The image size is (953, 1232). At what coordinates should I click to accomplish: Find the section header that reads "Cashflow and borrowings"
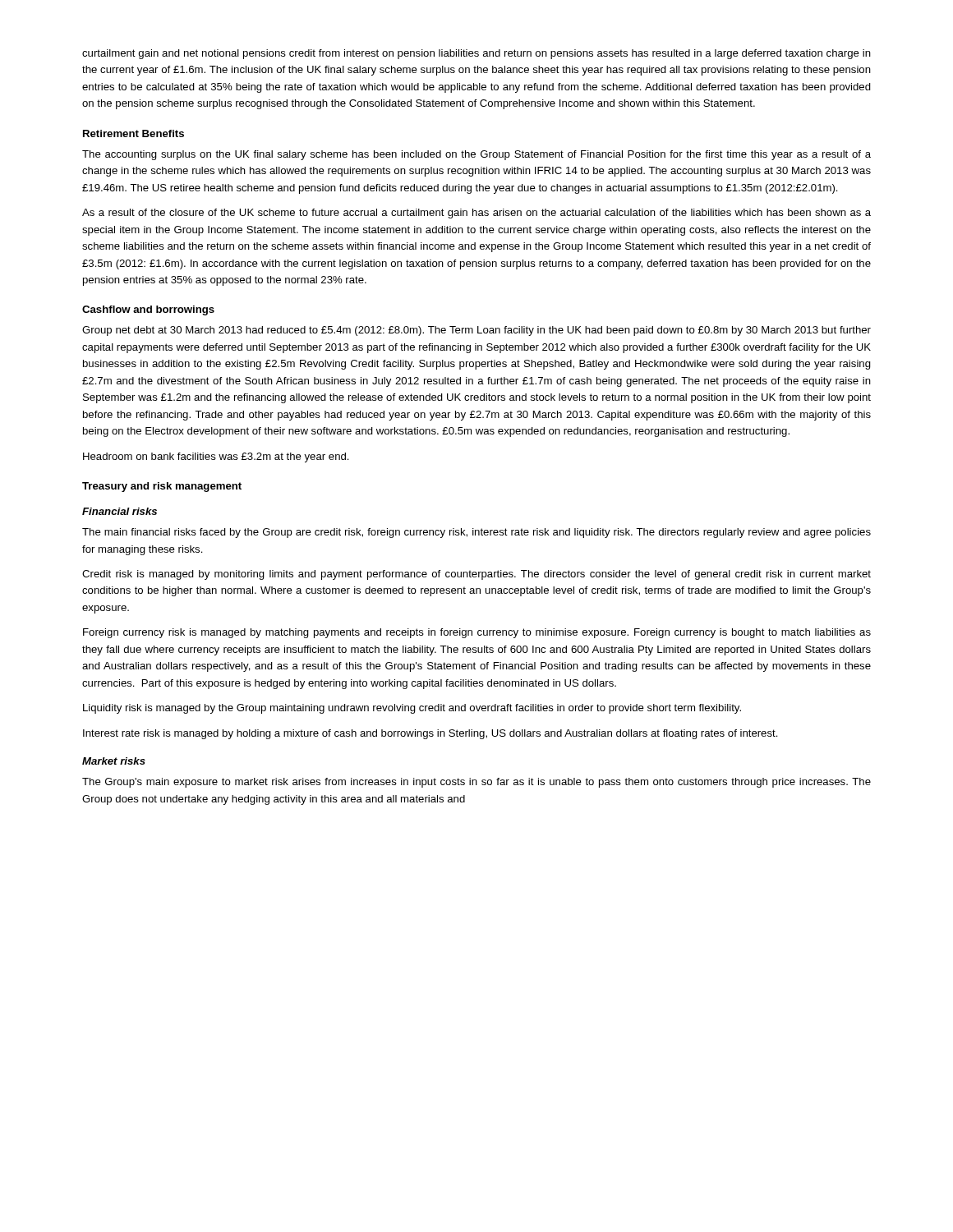tap(148, 310)
